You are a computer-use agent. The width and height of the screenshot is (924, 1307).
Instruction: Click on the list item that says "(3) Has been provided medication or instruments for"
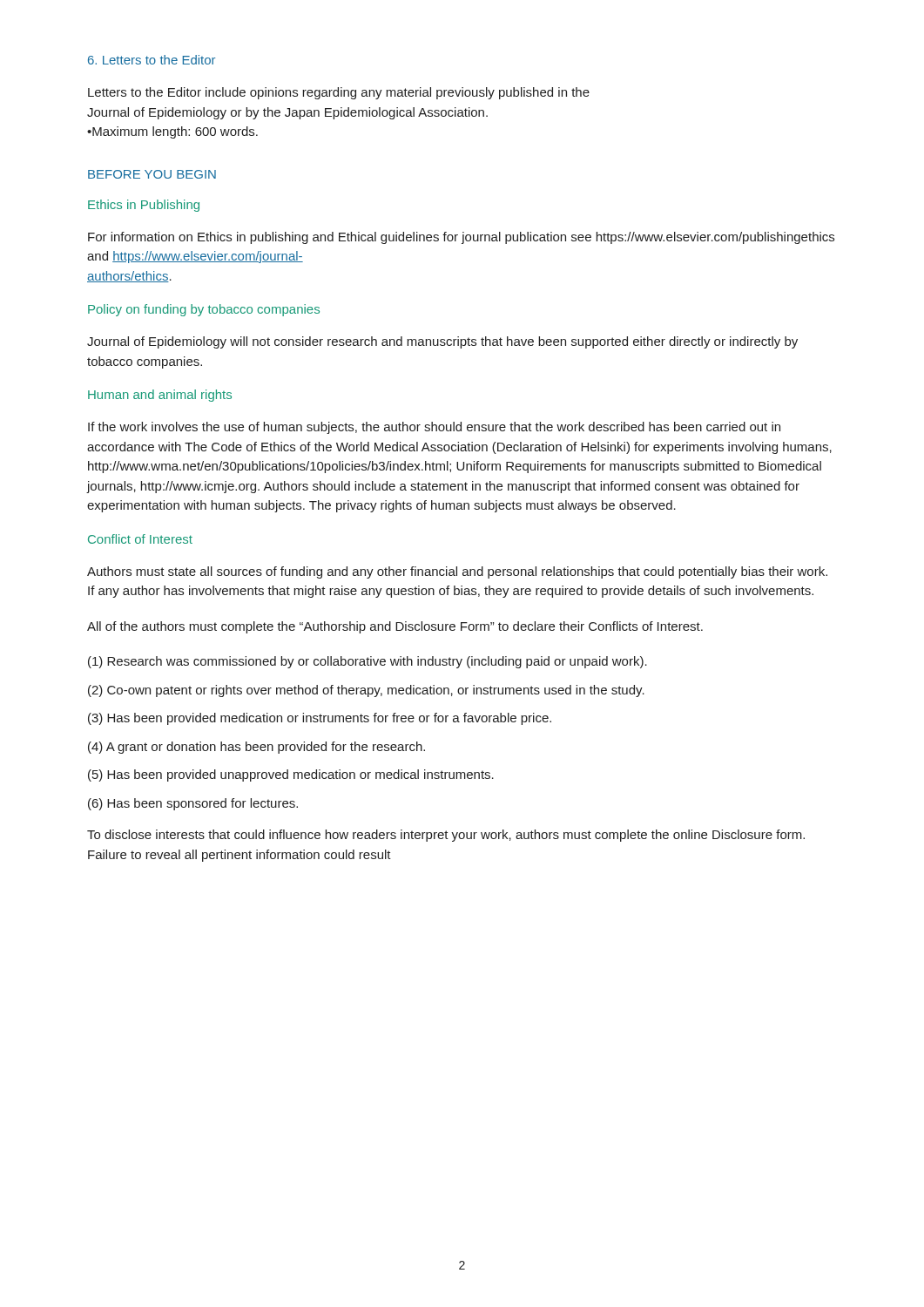(x=462, y=718)
